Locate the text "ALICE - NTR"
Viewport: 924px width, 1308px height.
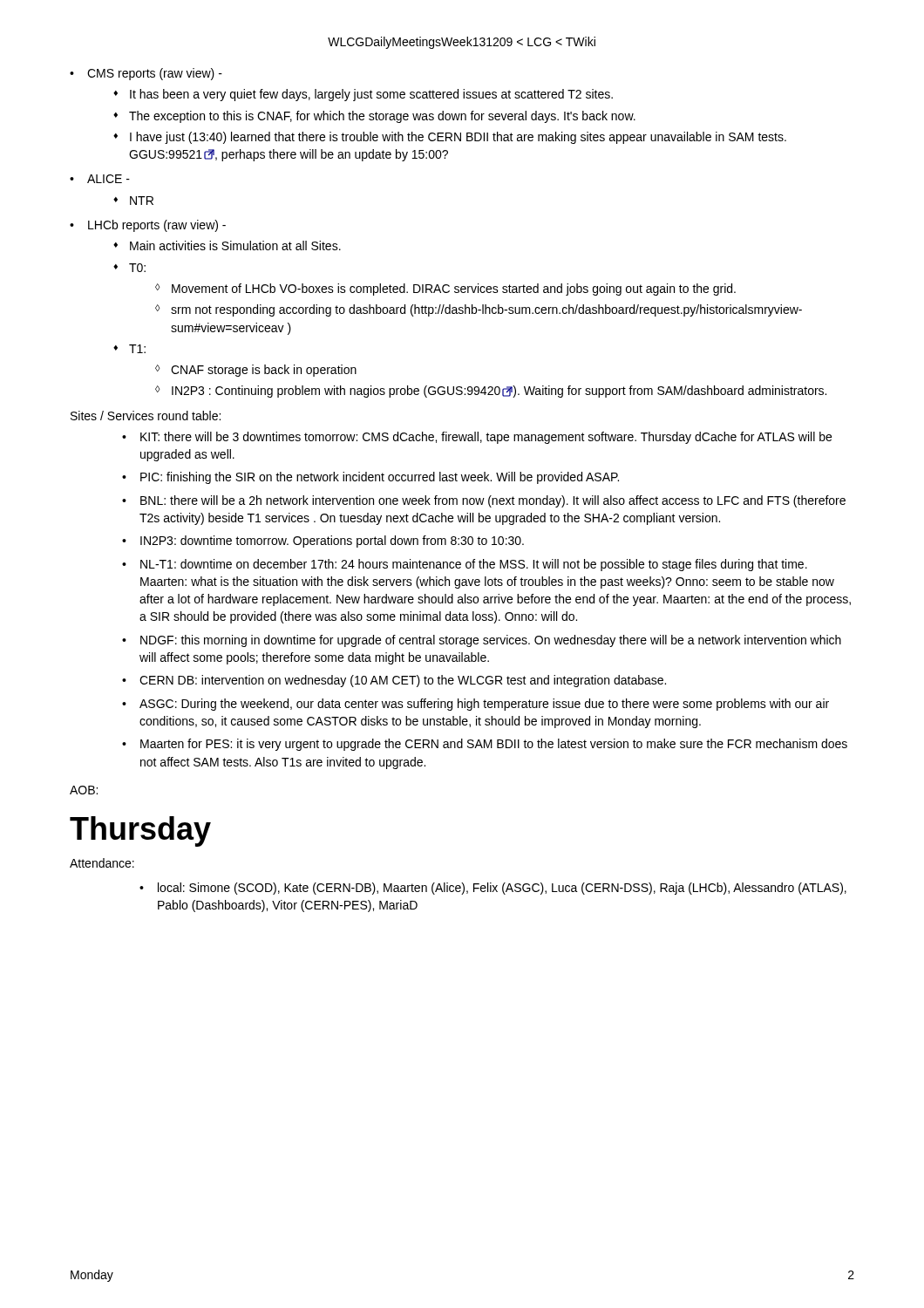[100, 179]
